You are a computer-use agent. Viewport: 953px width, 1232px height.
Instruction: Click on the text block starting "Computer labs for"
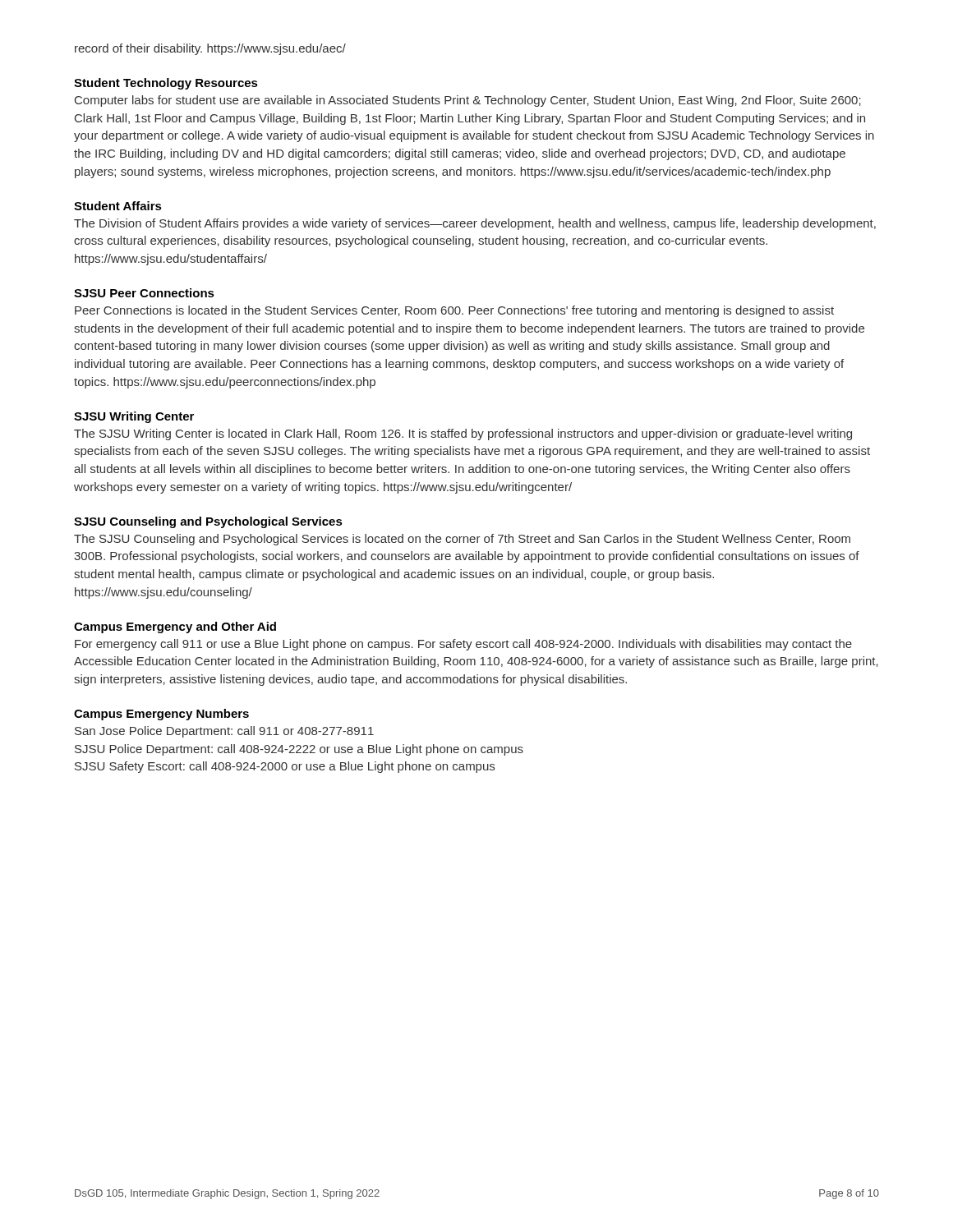[x=476, y=136]
